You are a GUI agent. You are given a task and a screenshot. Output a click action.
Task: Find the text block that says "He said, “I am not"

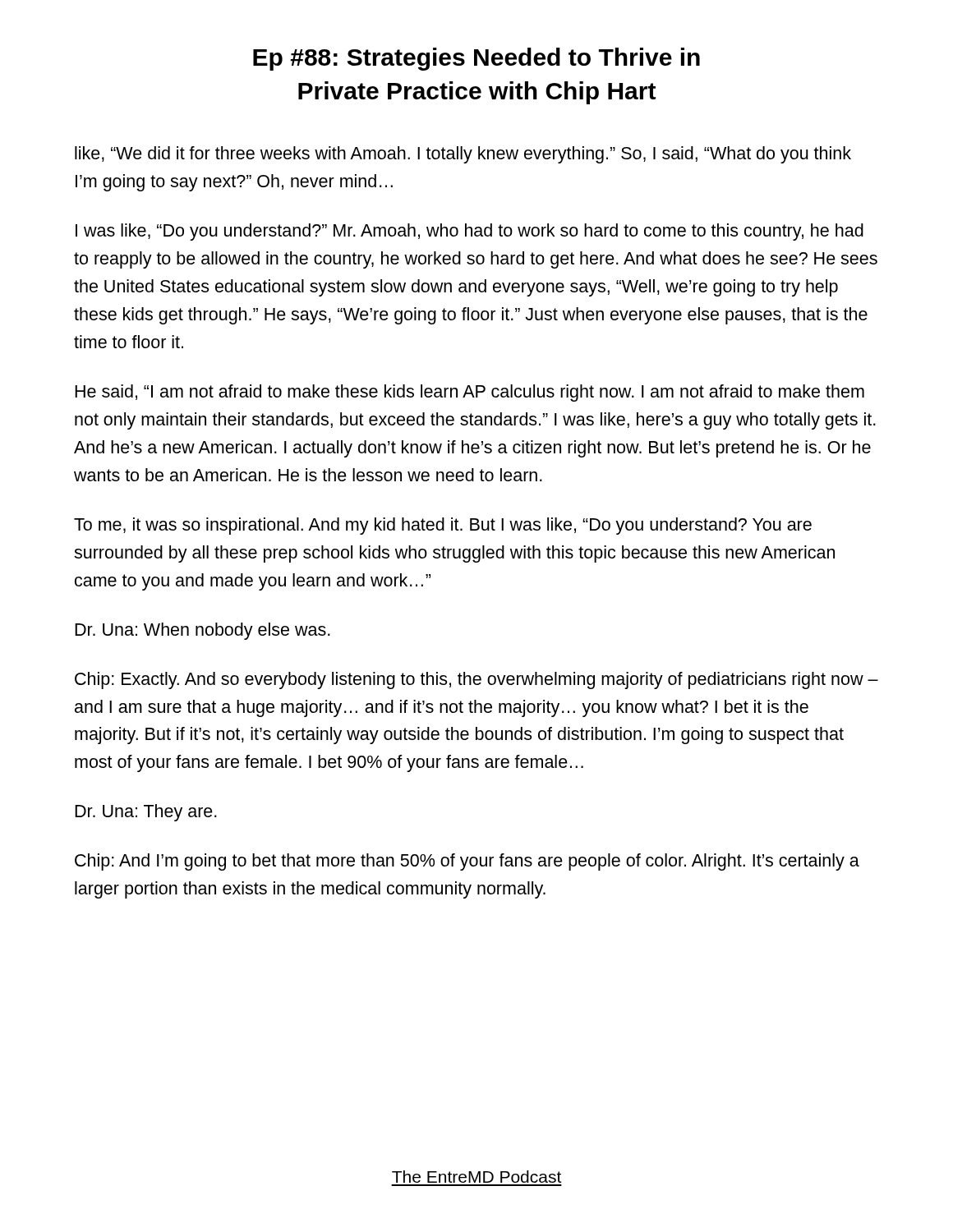475,433
